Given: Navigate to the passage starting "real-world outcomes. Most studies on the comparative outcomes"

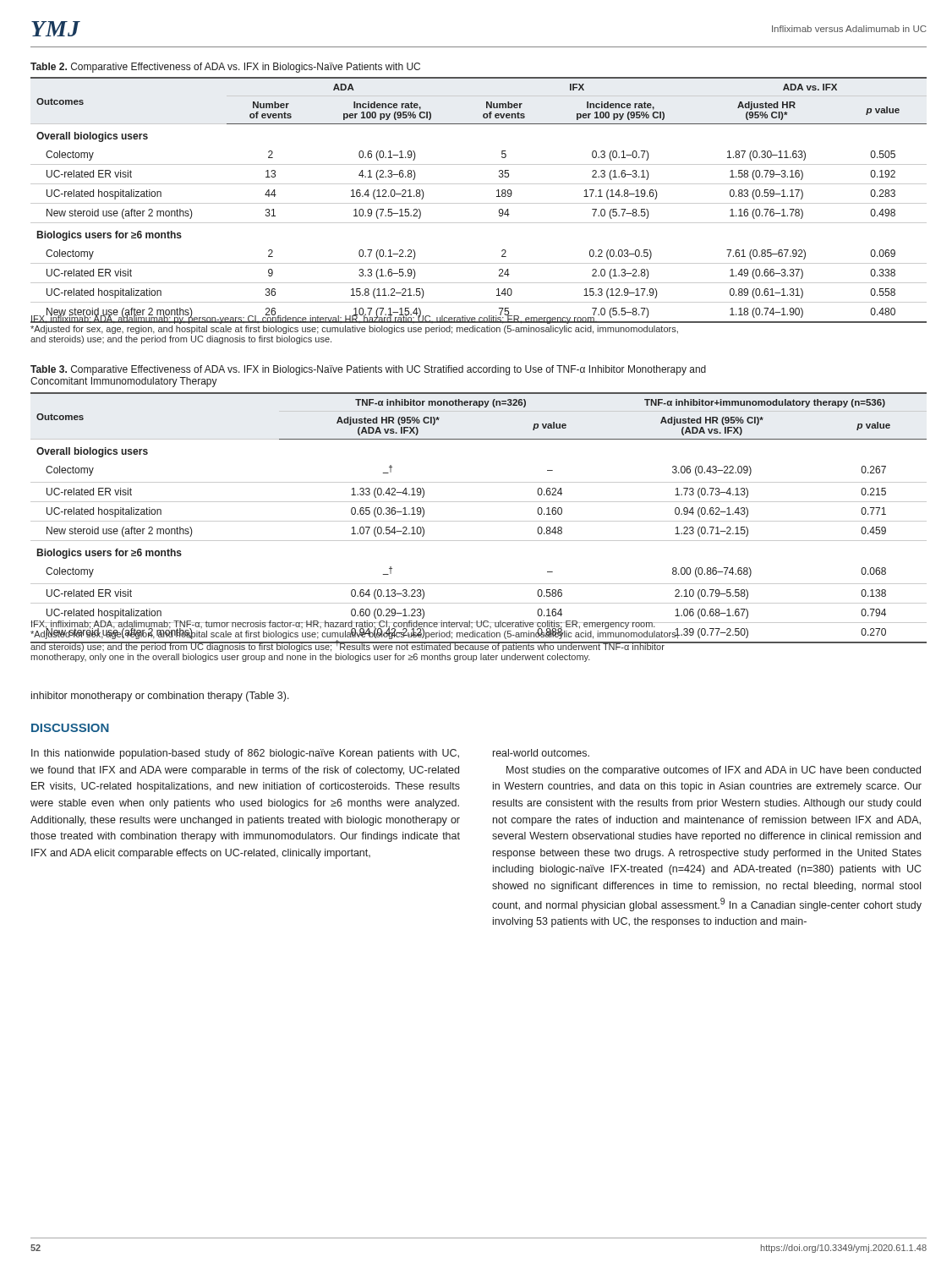Looking at the screenshot, I should (707, 837).
